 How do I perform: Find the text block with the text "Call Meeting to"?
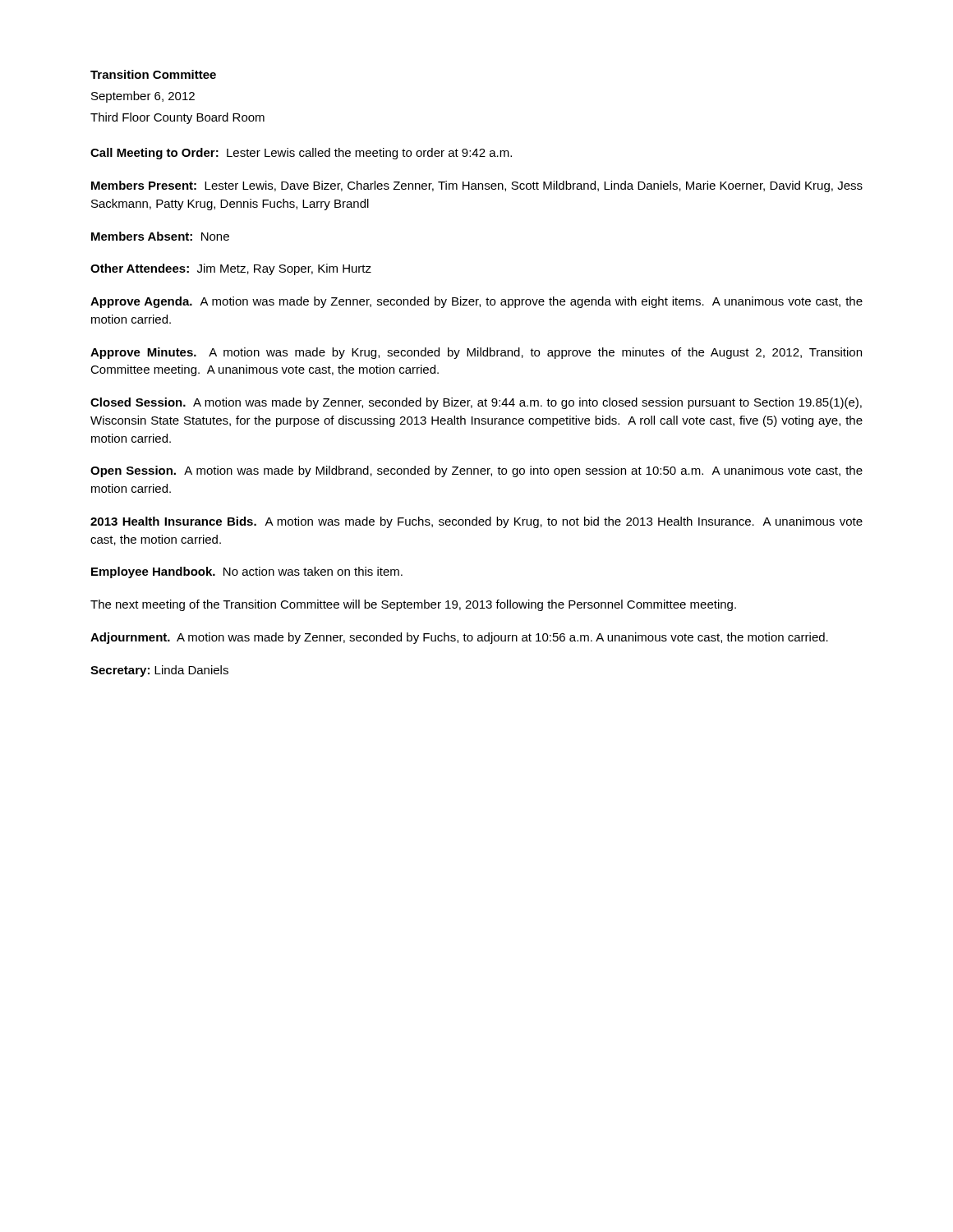[302, 153]
